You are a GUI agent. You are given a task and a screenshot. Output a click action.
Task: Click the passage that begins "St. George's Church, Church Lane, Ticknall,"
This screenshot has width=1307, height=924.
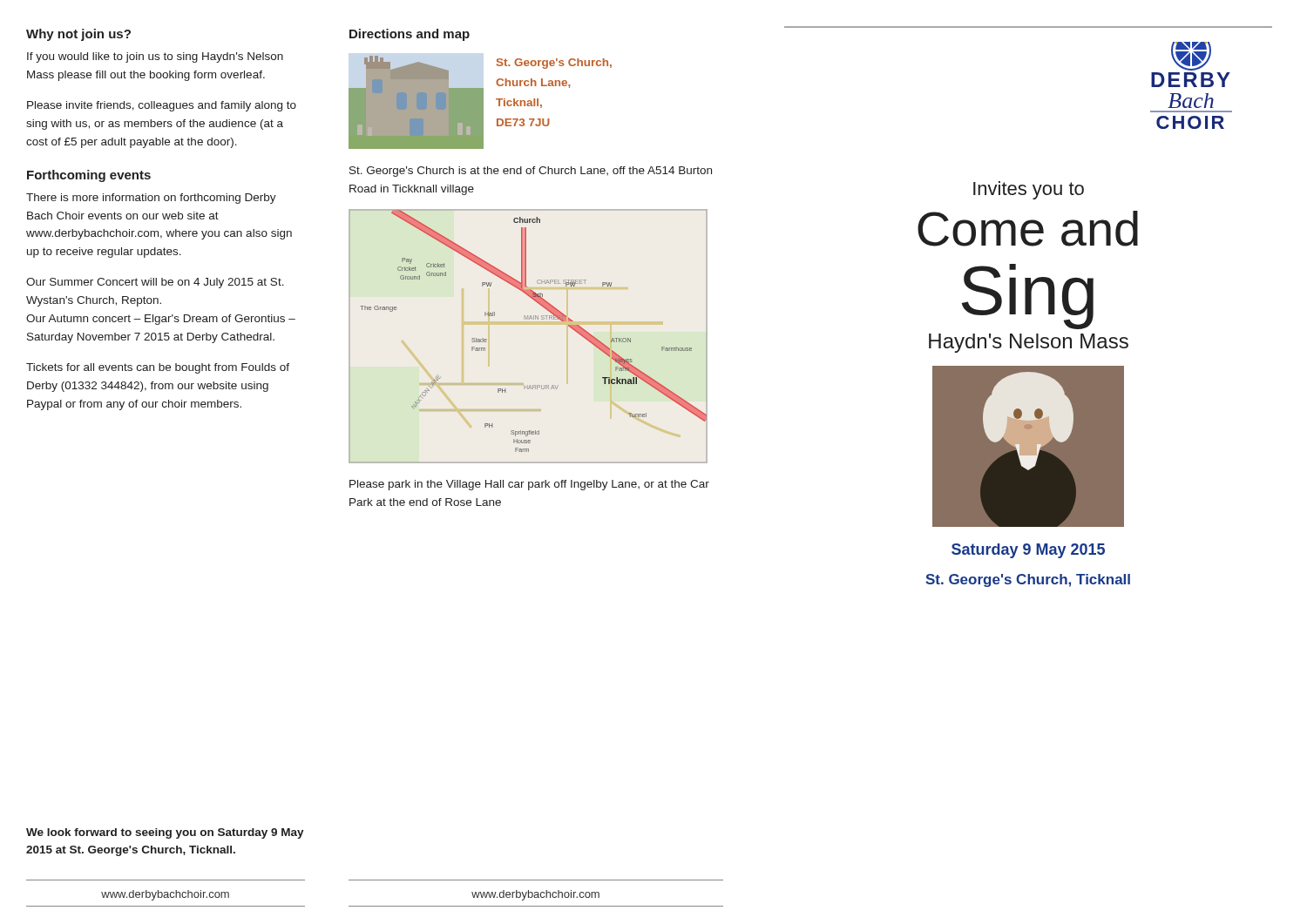coord(554,92)
